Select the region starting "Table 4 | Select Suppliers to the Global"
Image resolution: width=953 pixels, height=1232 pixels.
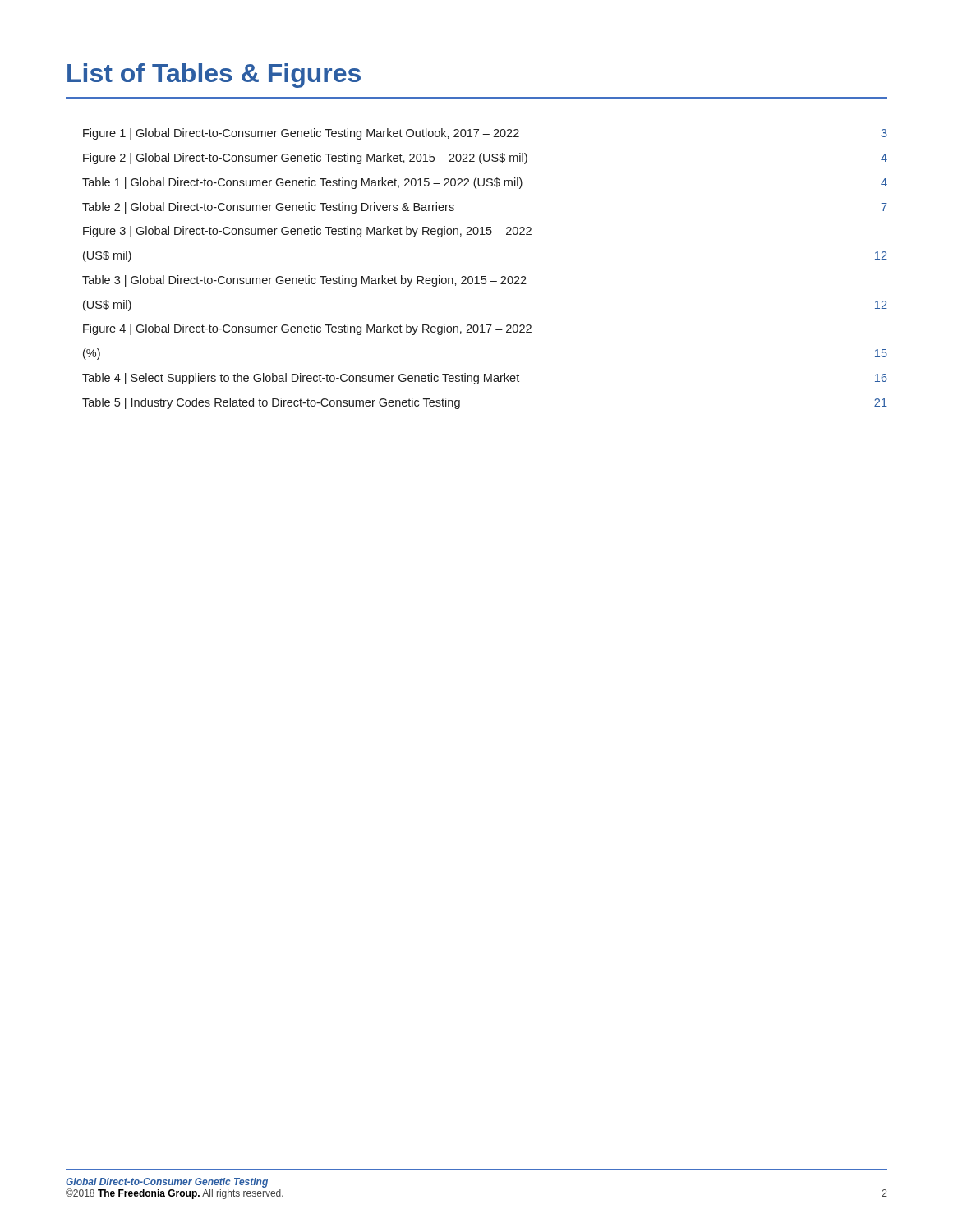(476, 378)
